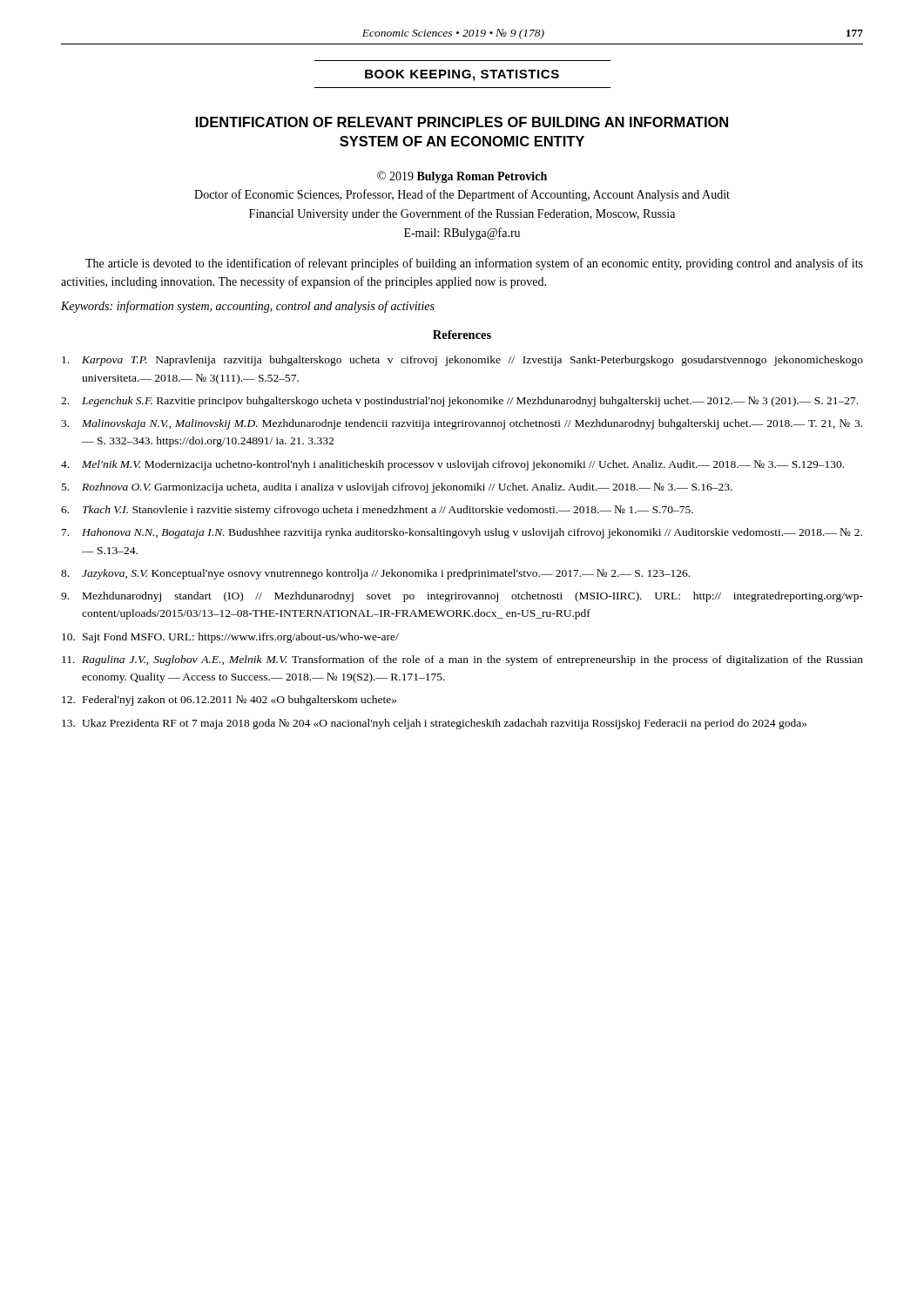Find the block on this page that starts "12. Federal'nyj zakon ot"

click(229, 701)
